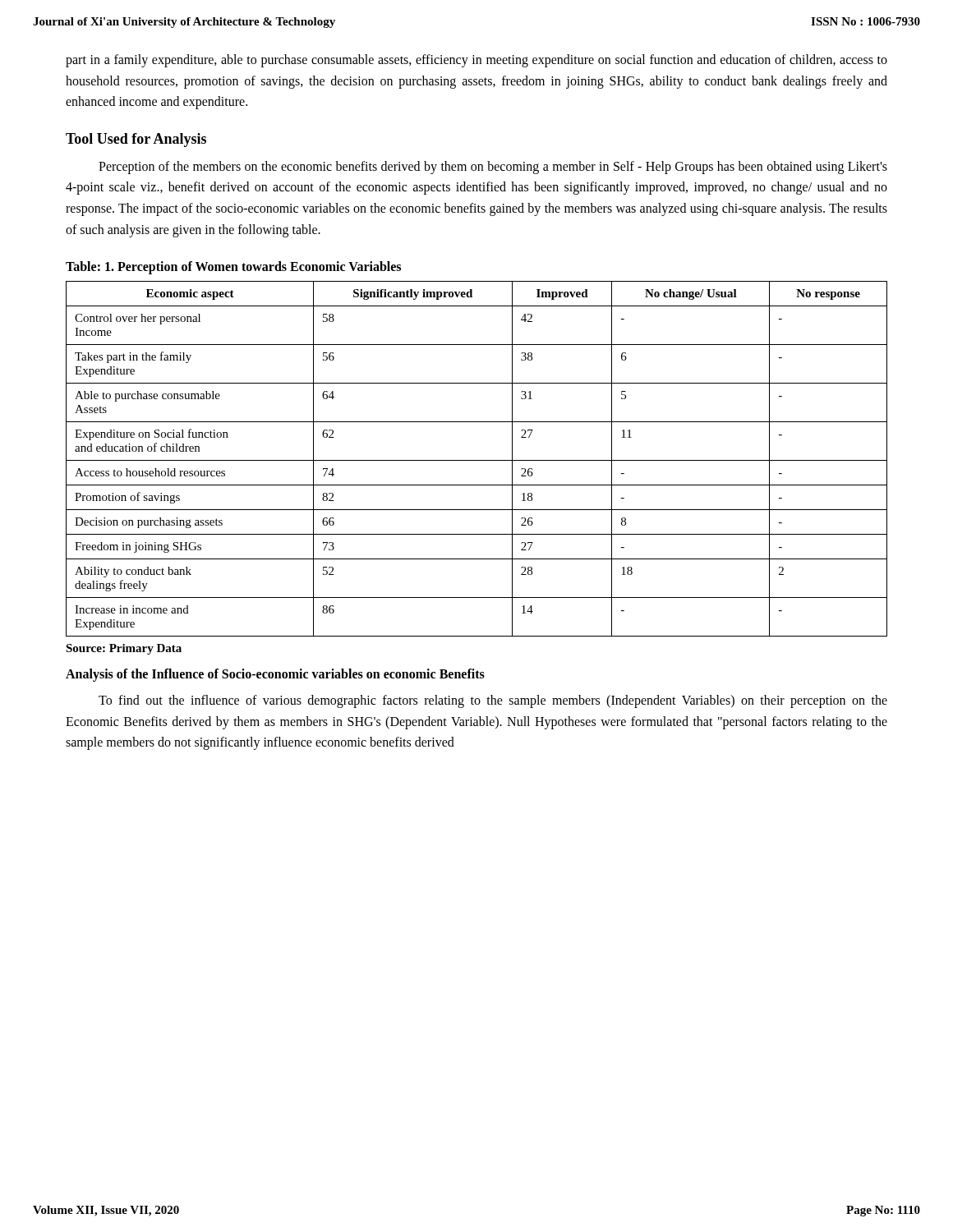Find the text that says "Source: Primary Data"

(124, 648)
